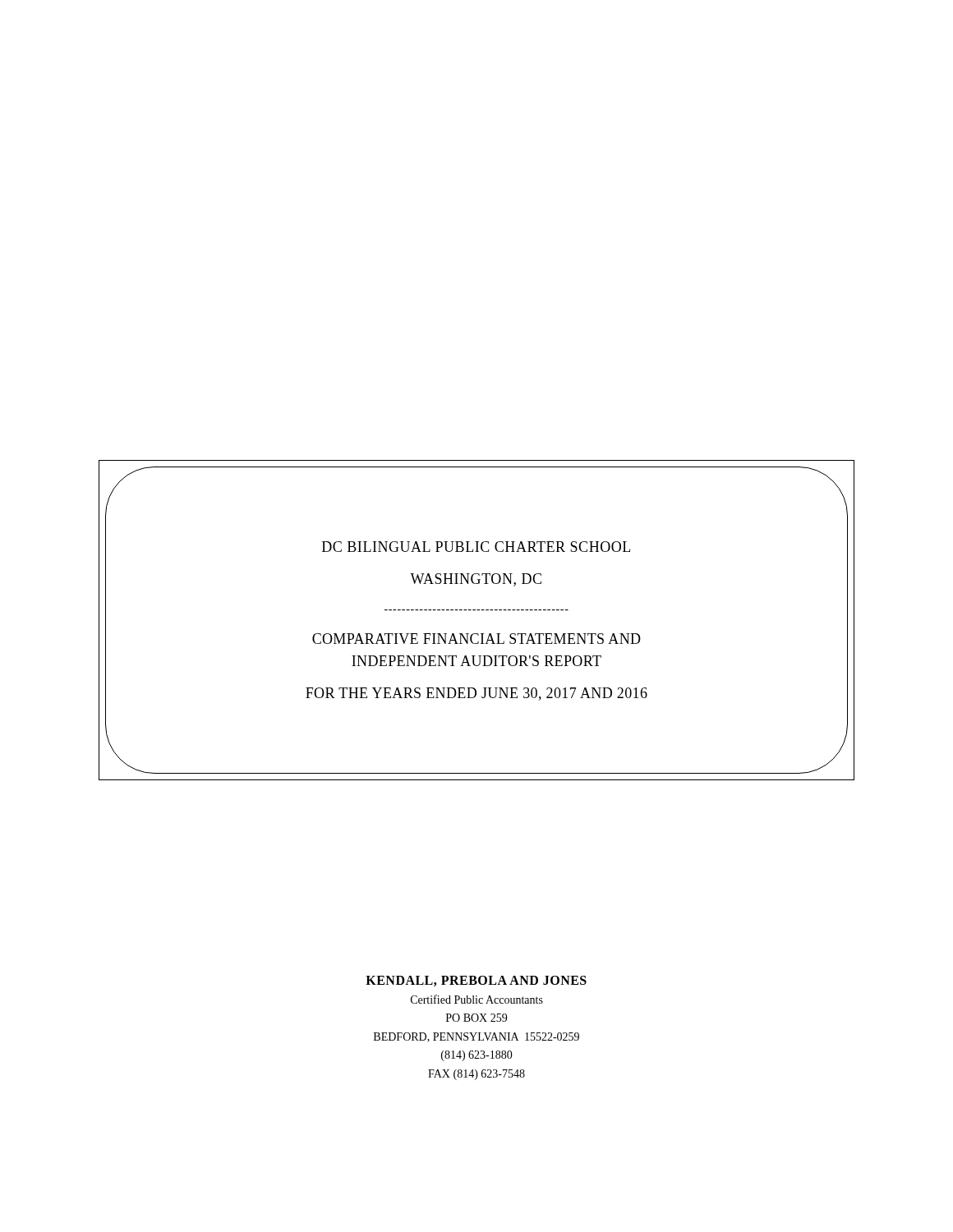Click on the title containing "WASHINGTON, DC"
The width and height of the screenshot is (953, 1232).
476,579
